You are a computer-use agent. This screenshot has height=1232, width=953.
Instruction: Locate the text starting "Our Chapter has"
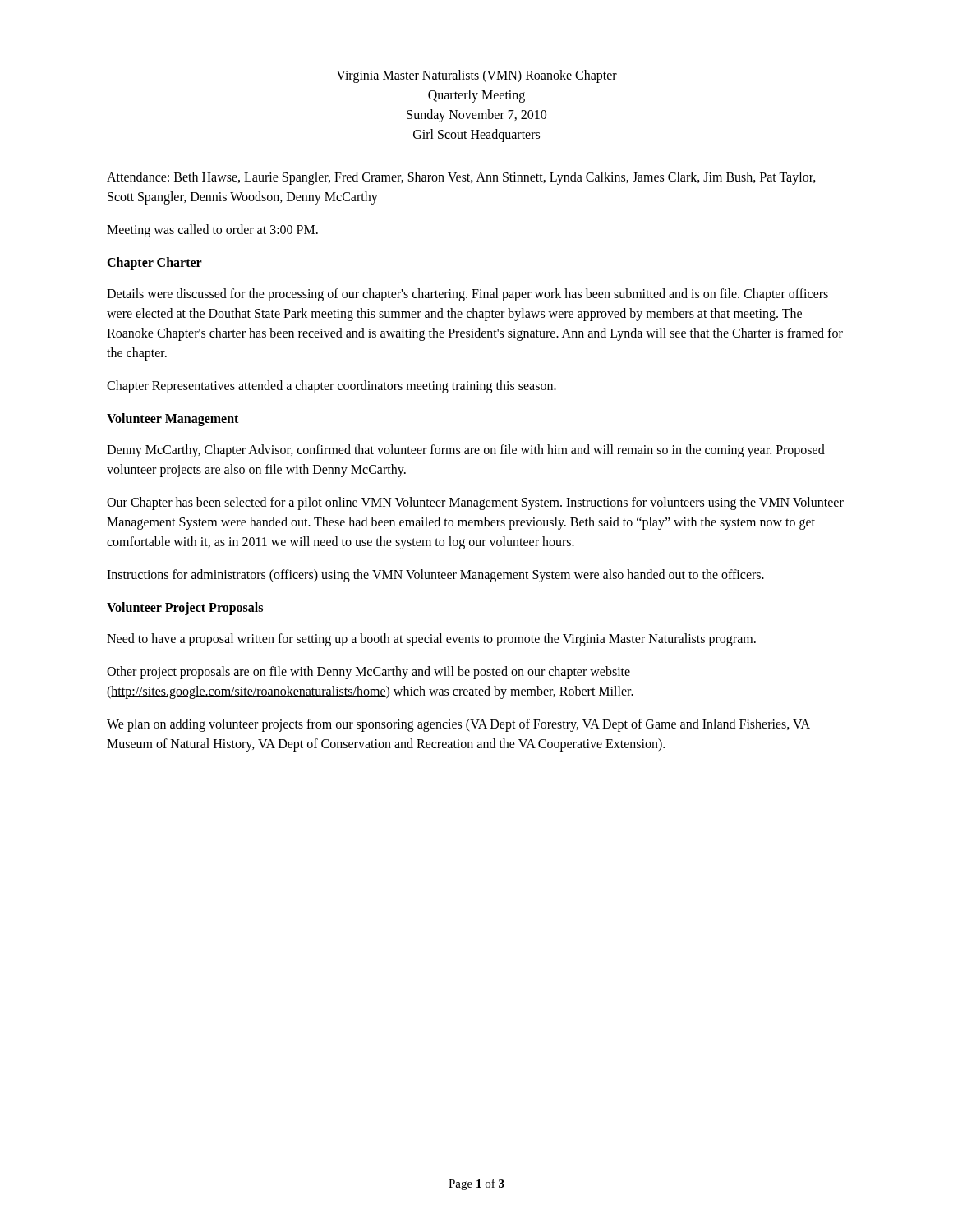point(475,522)
